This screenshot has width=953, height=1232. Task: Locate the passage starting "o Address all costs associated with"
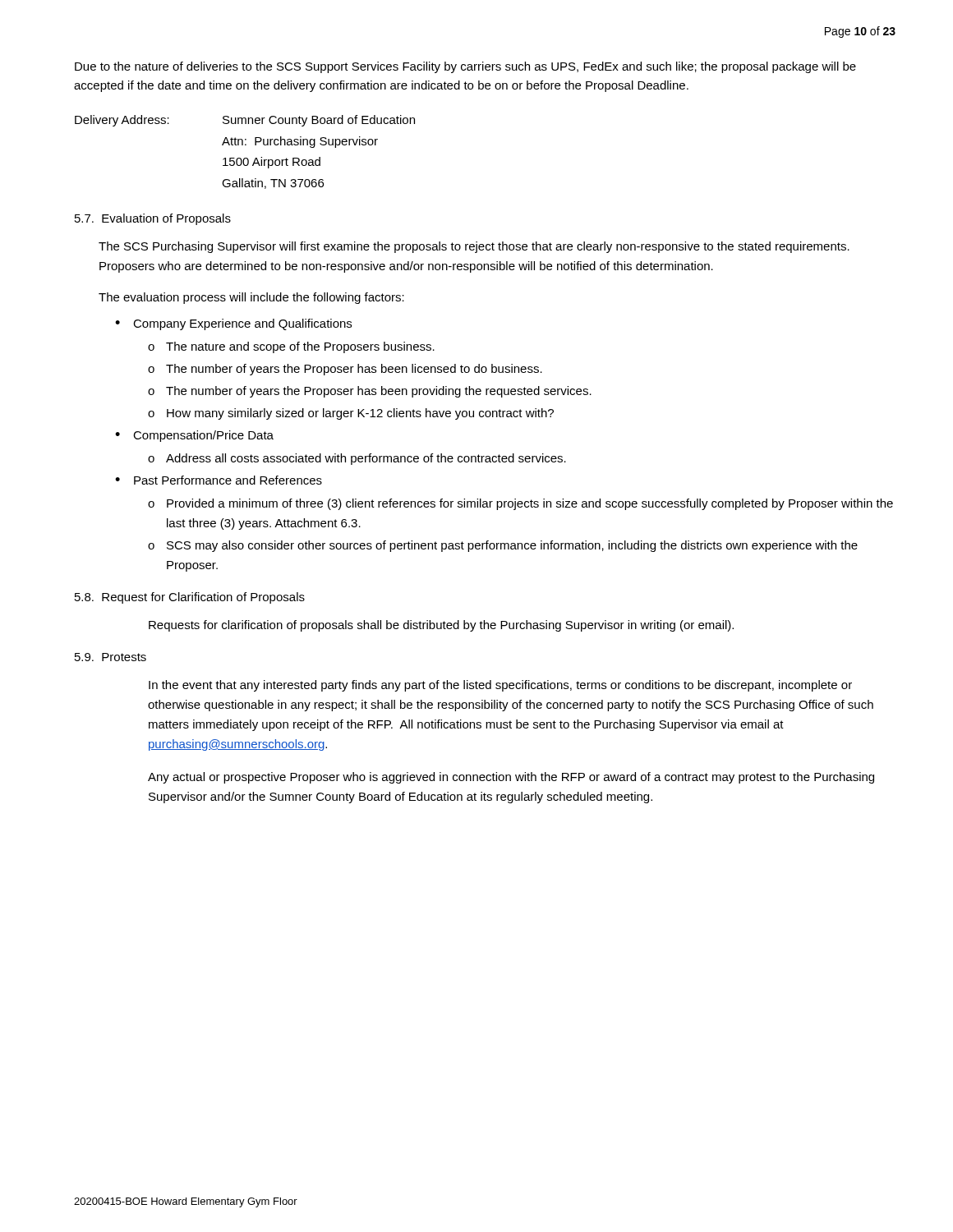click(522, 458)
